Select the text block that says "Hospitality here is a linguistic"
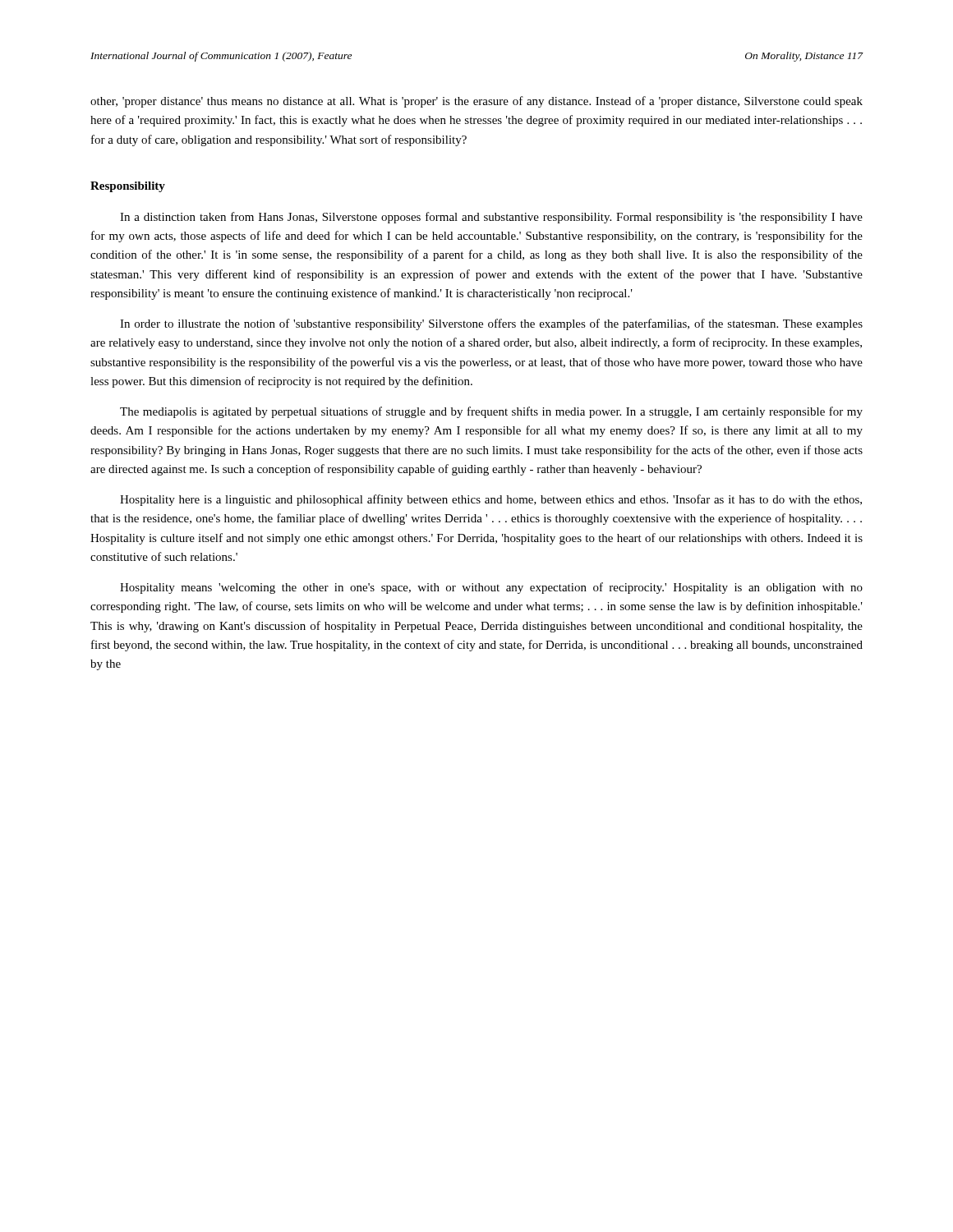 pos(476,528)
